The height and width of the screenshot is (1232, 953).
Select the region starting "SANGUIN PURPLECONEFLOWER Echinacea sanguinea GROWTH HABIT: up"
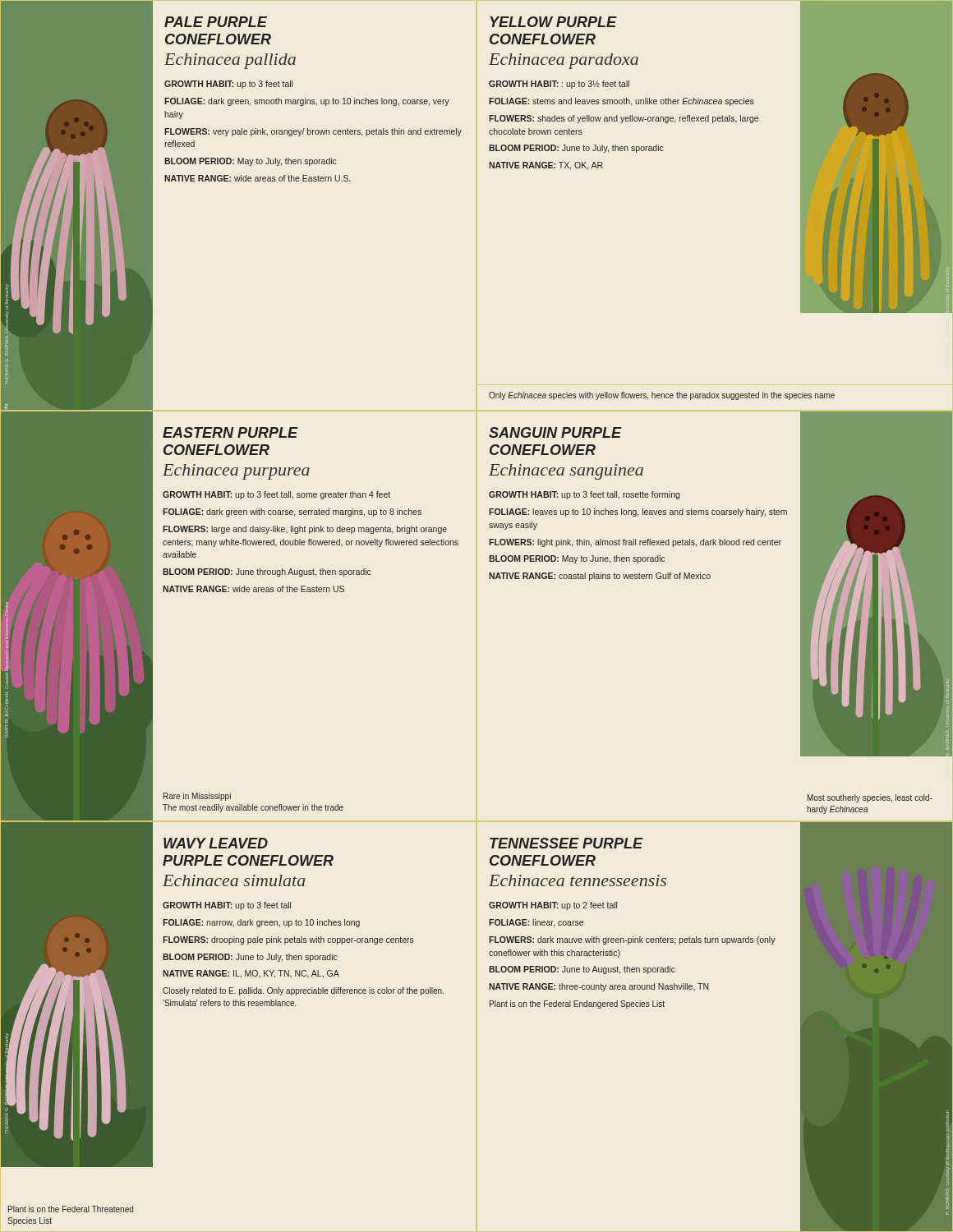[640, 506]
